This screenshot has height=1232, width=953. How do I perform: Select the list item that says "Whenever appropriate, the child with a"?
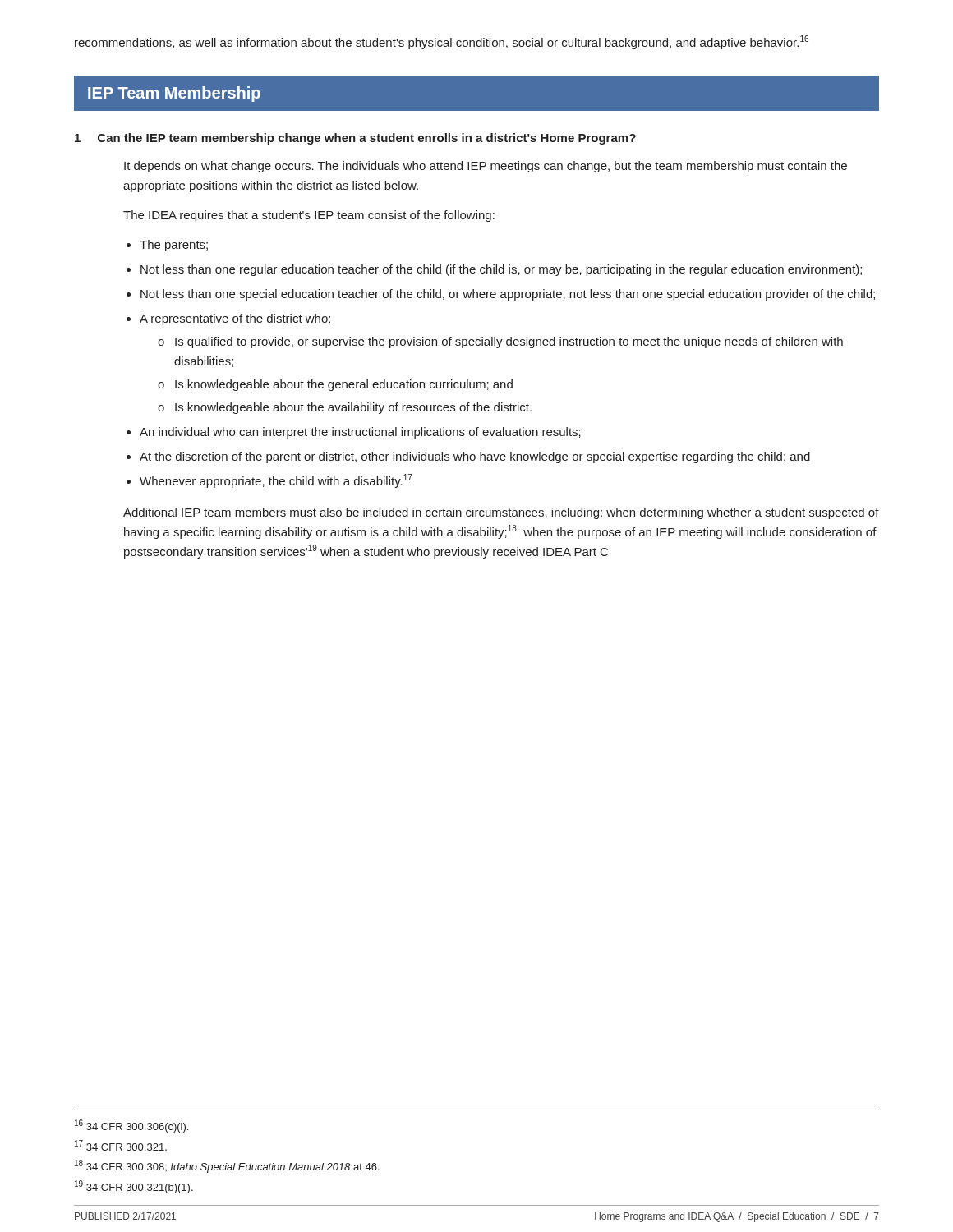point(276,480)
